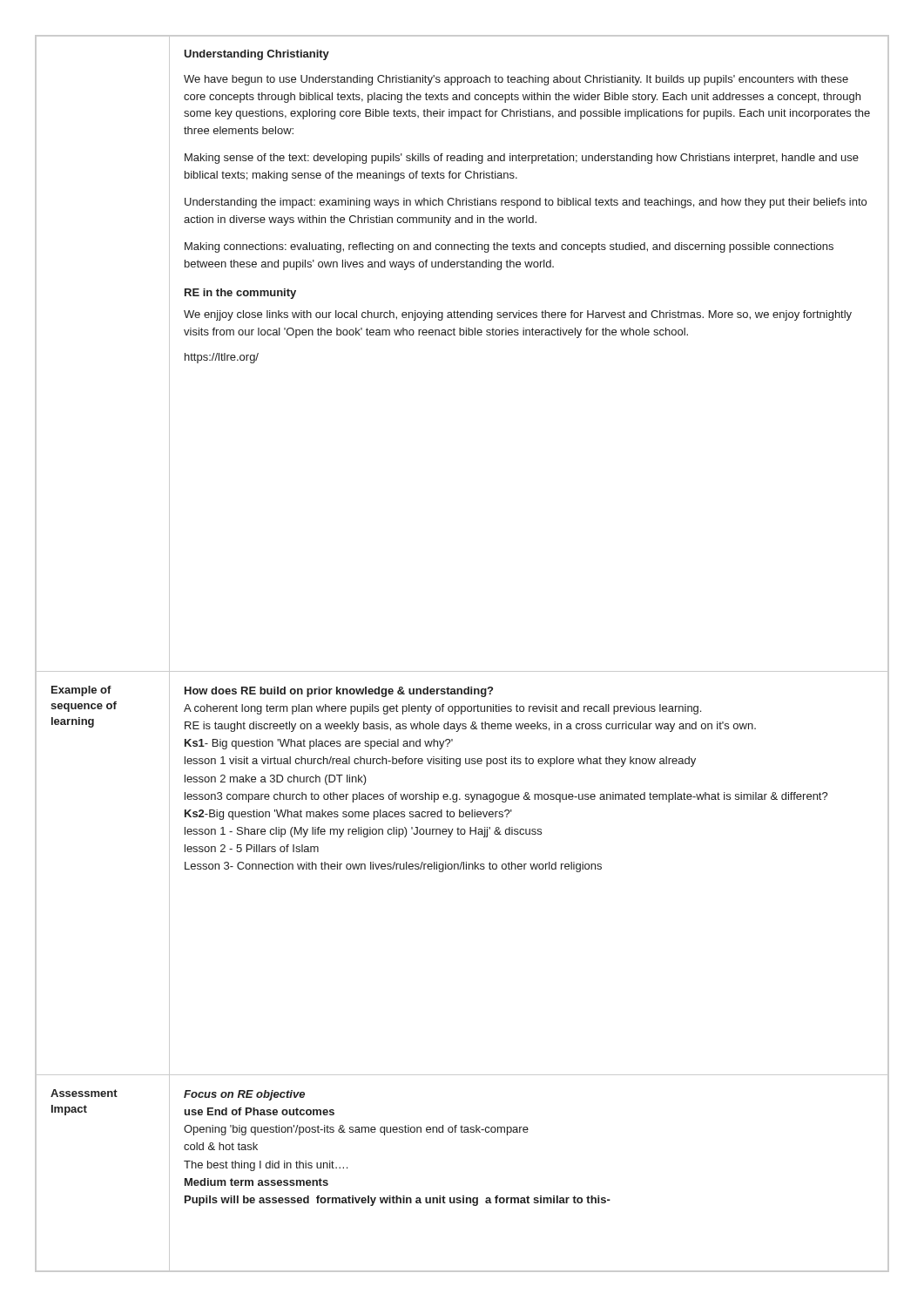Locate the region starting "Making connections: evaluating, reflecting on and connecting"
Image resolution: width=924 pixels, height=1307 pixels.
[x=509, y=255]
